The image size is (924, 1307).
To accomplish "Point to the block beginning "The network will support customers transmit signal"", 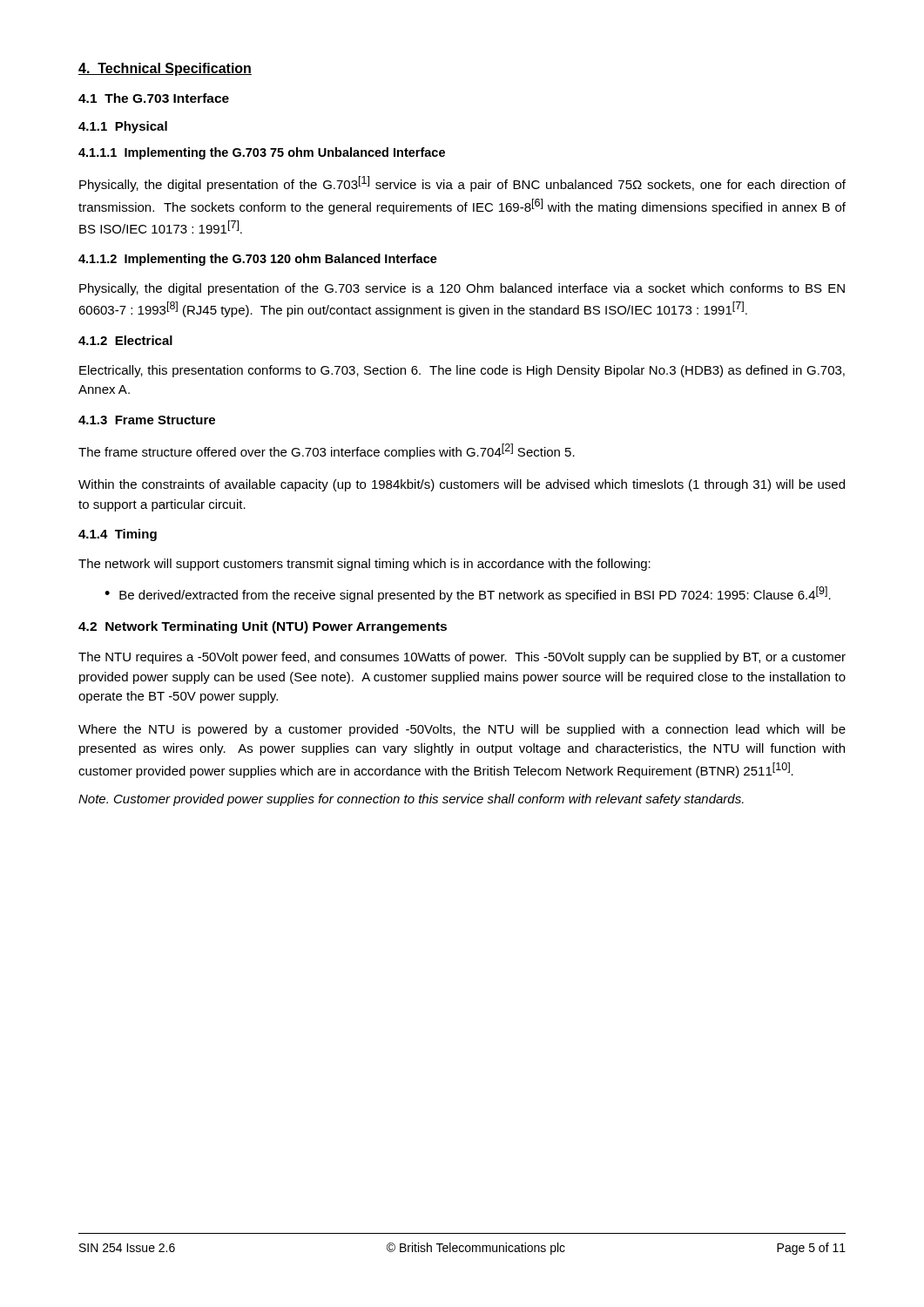I will coord(462,564).
